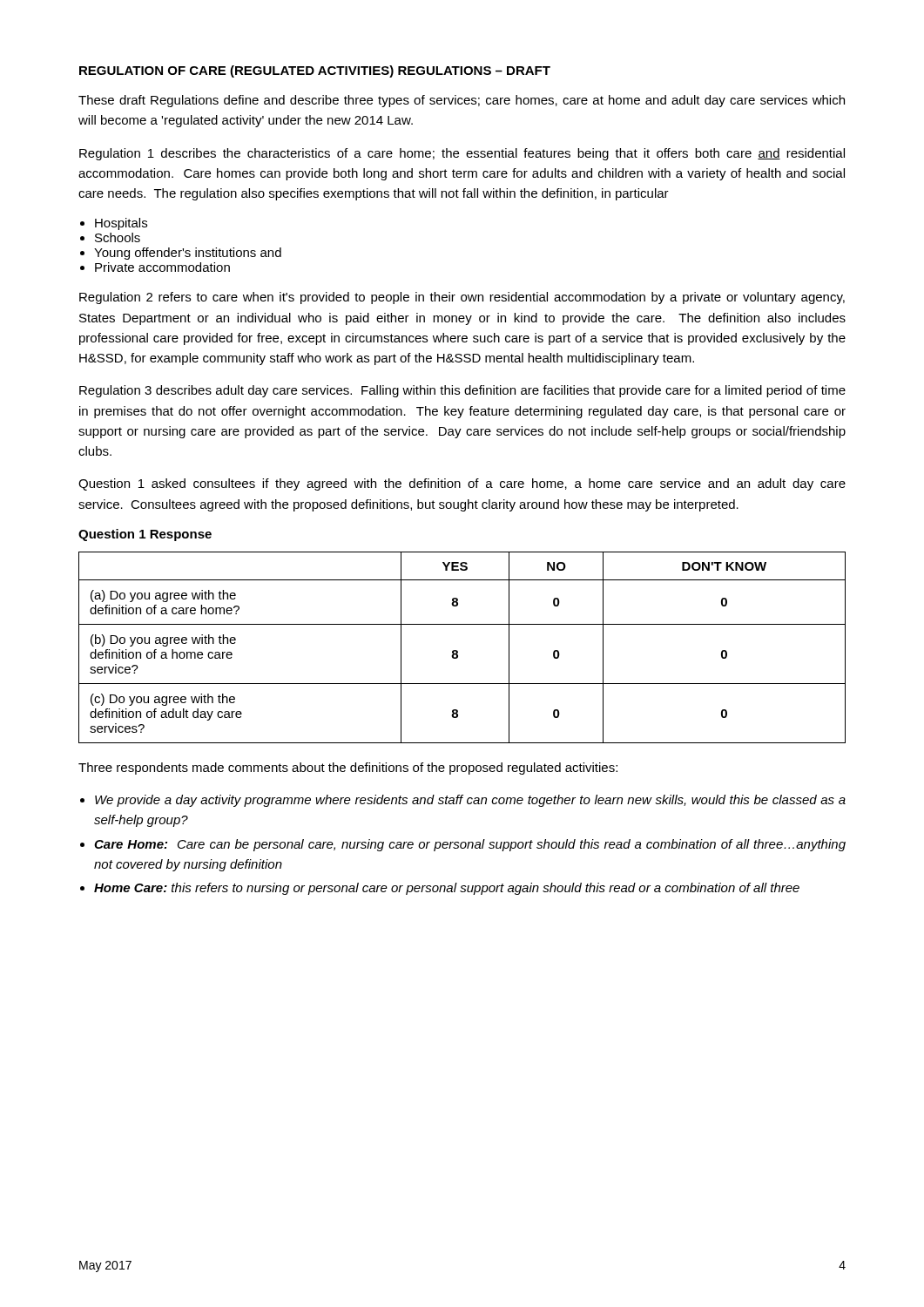Locate the text block with the text "Regulation 3 describes adult"
This screenshot has height=1307, width=924.
click(462, 421)
